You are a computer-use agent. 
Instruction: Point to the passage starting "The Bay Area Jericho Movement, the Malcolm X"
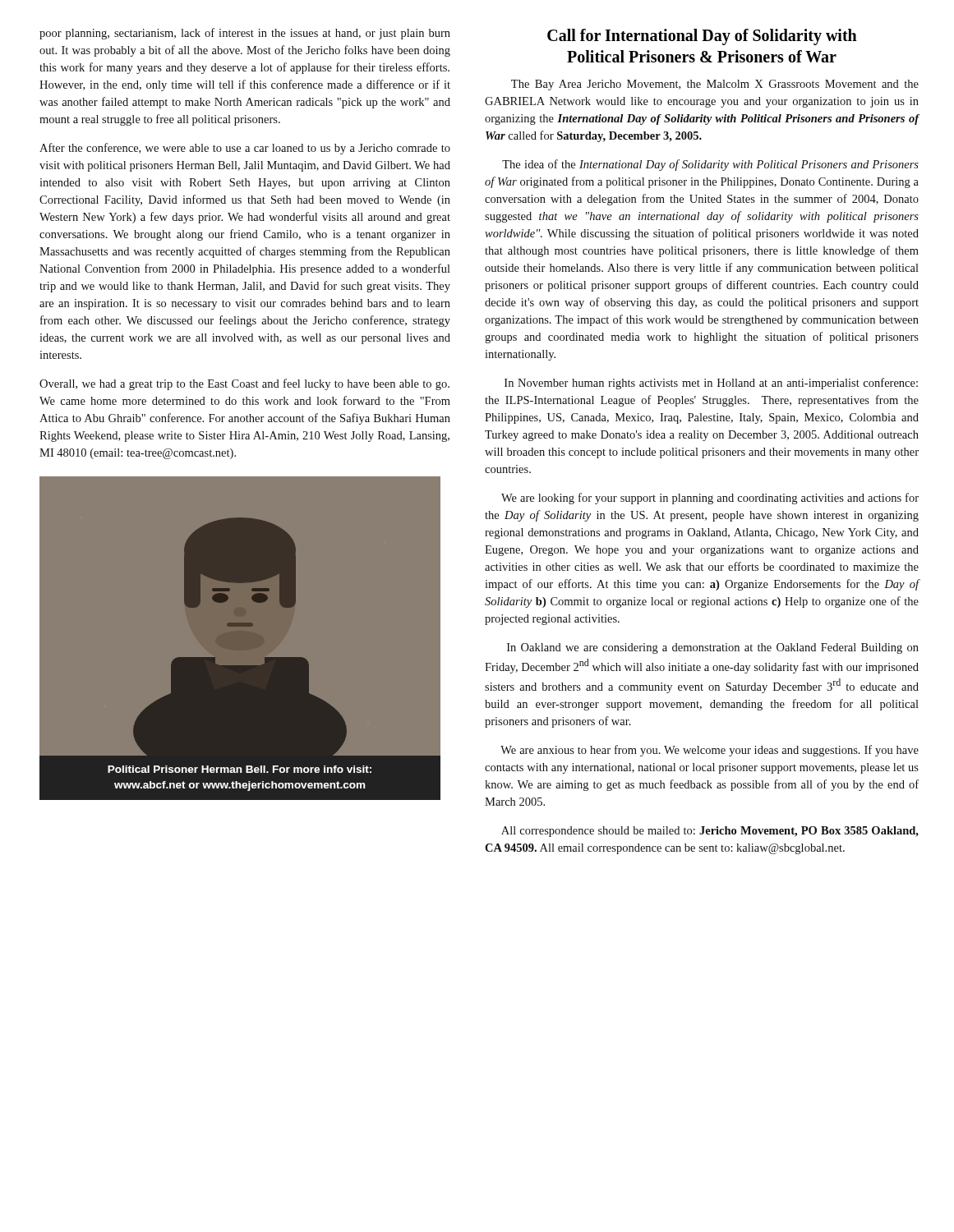click(702, 110)
